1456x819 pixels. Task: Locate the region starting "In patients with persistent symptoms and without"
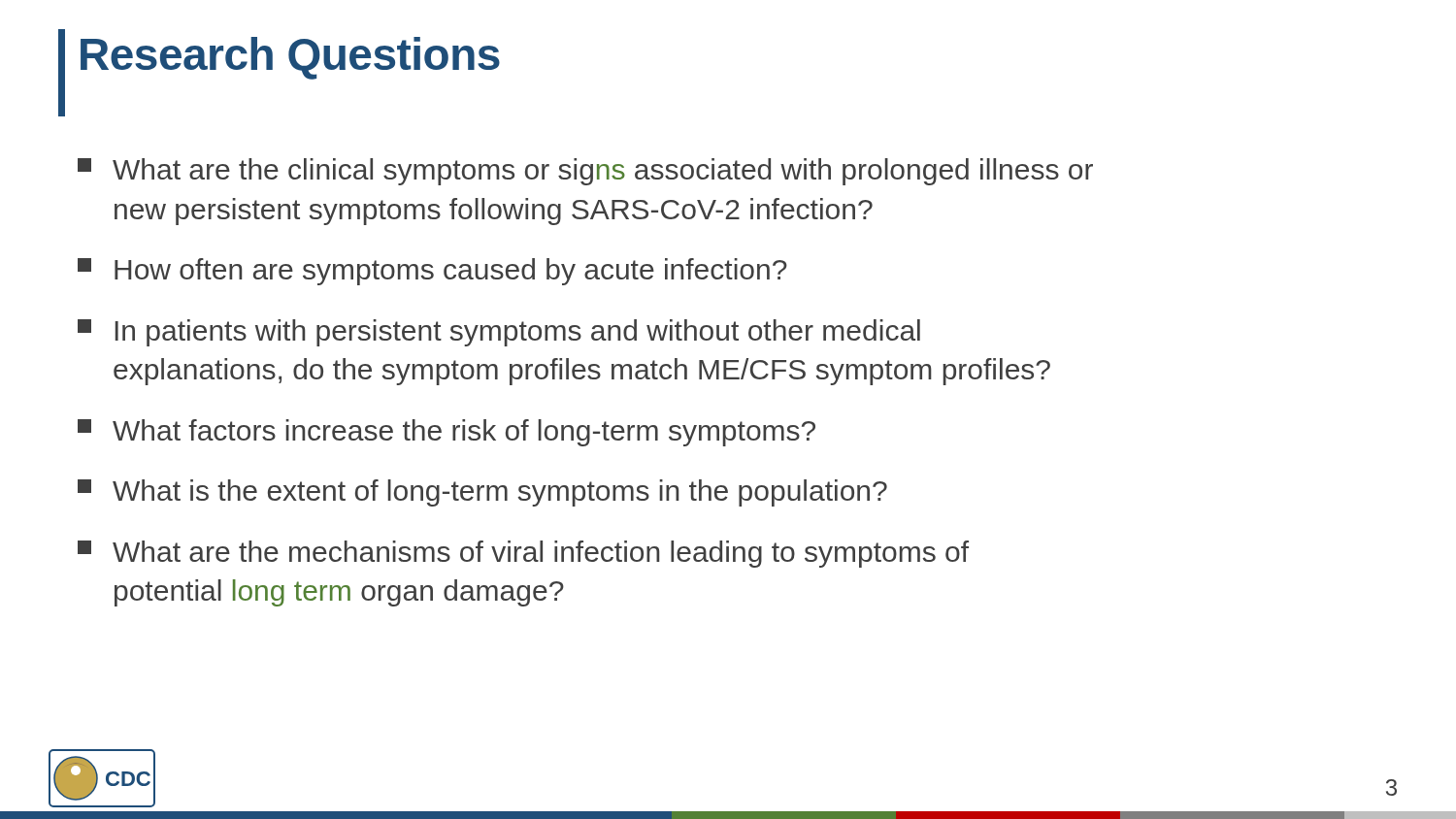click(564, 350)
